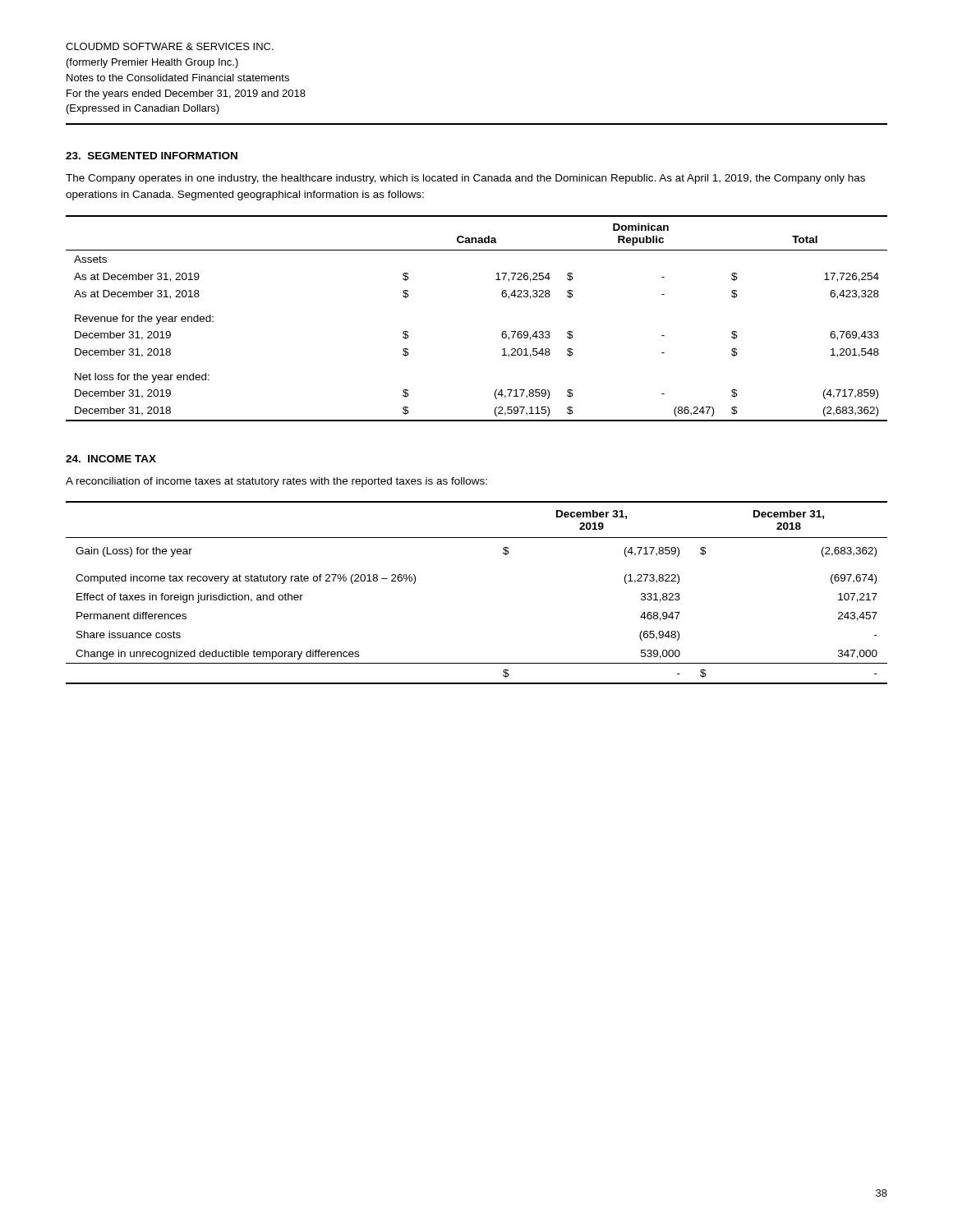
Task: Click on the table containing "Share issuance costs"
Action: [476, 593]
